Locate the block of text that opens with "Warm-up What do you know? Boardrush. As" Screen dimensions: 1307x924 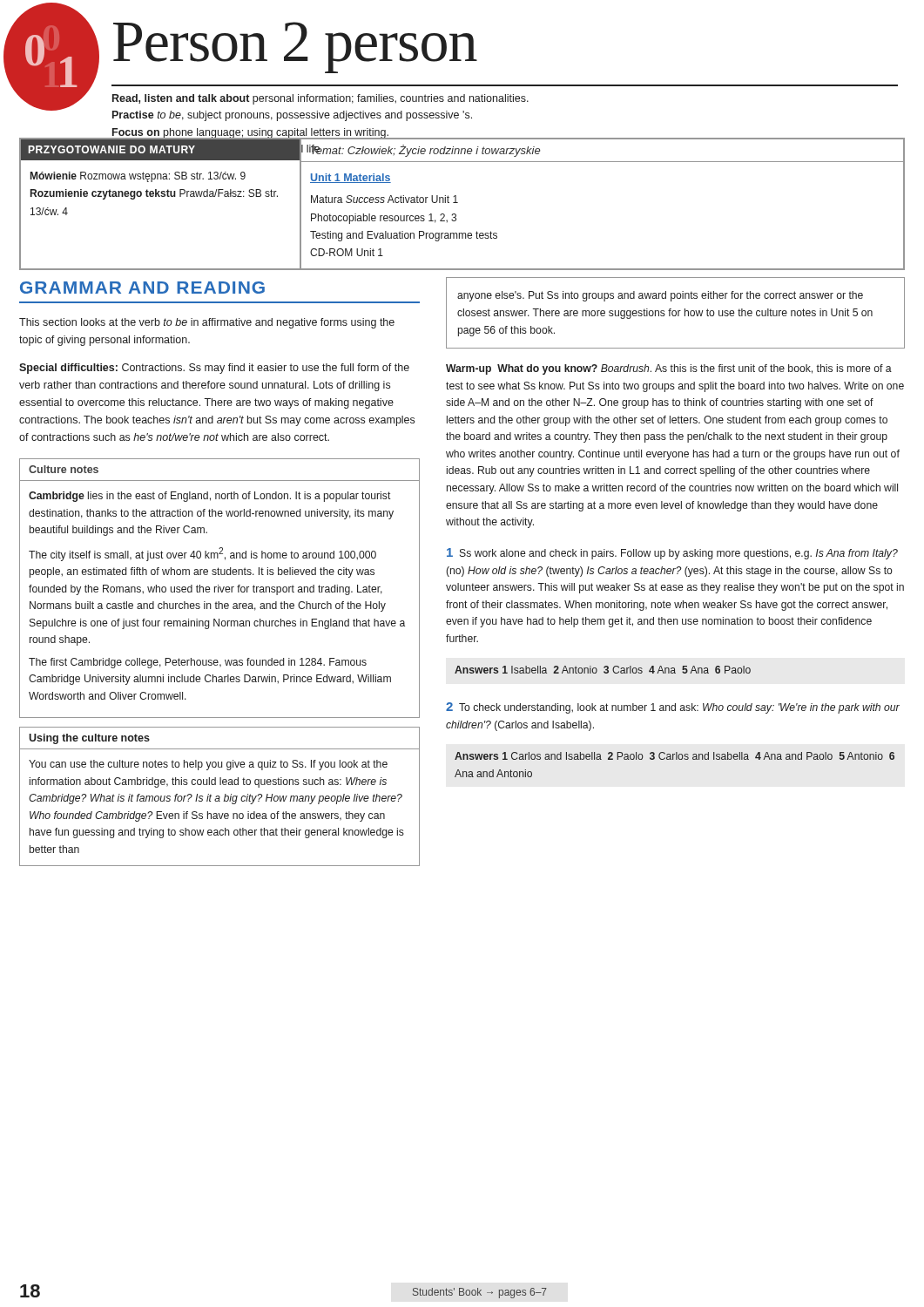pos(675,445)
